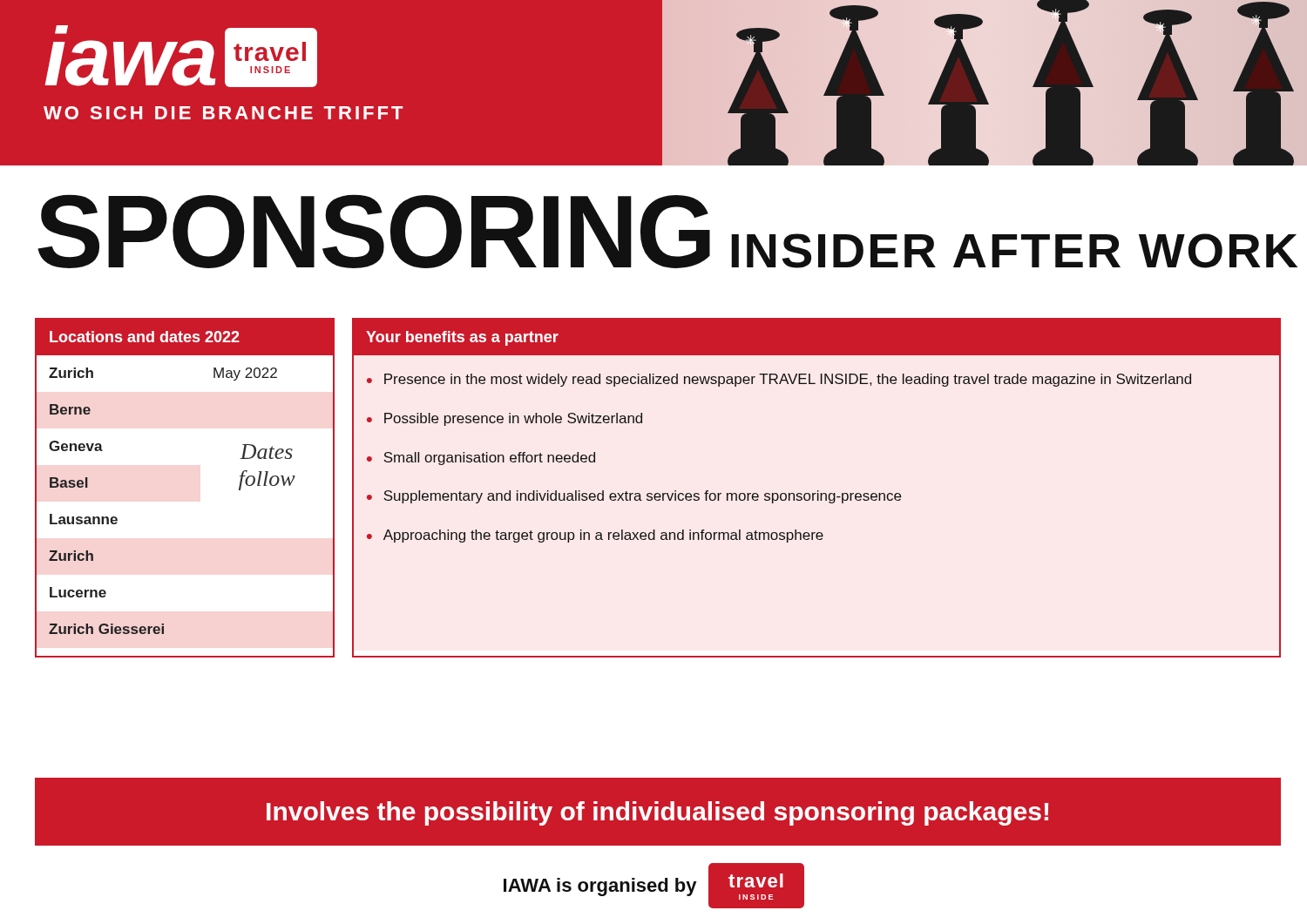This screenshot has width=1307, height=924.
Task: Select the table that reads "May 2022"
Action: point(185,488)
